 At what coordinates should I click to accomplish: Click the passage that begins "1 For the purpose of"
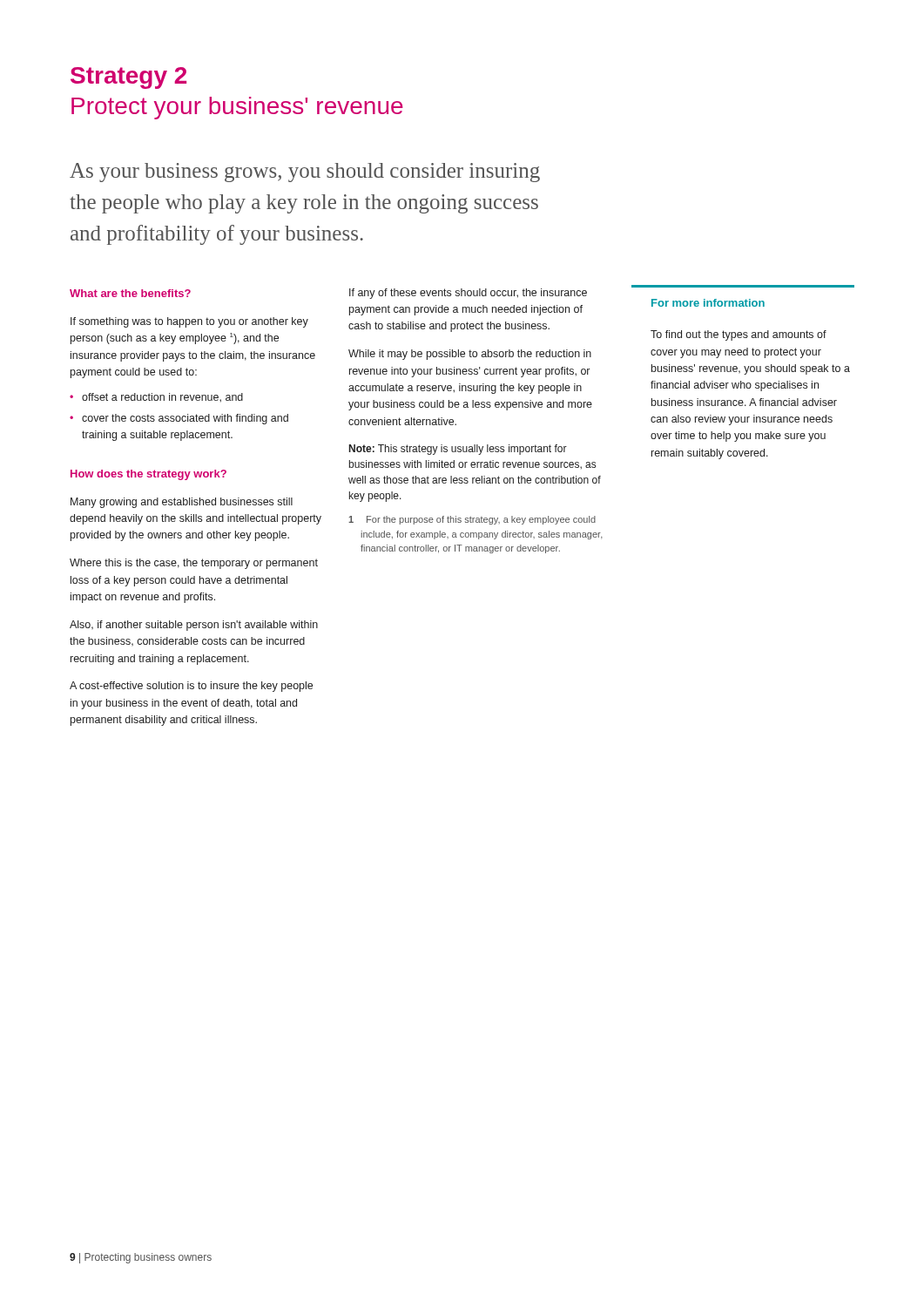point(476,533)
